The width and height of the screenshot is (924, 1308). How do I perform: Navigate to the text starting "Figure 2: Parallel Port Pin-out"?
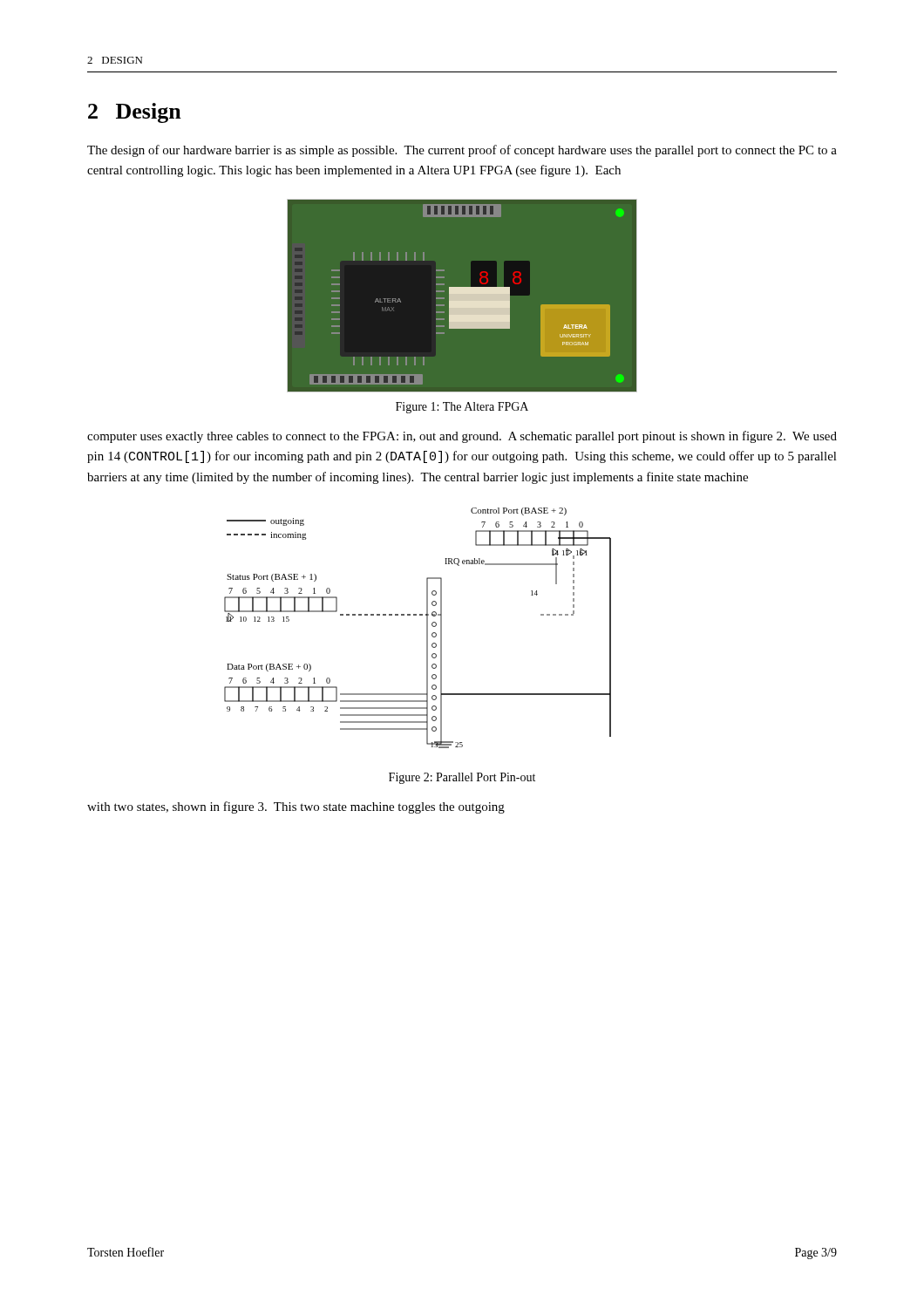click(462, 778)
